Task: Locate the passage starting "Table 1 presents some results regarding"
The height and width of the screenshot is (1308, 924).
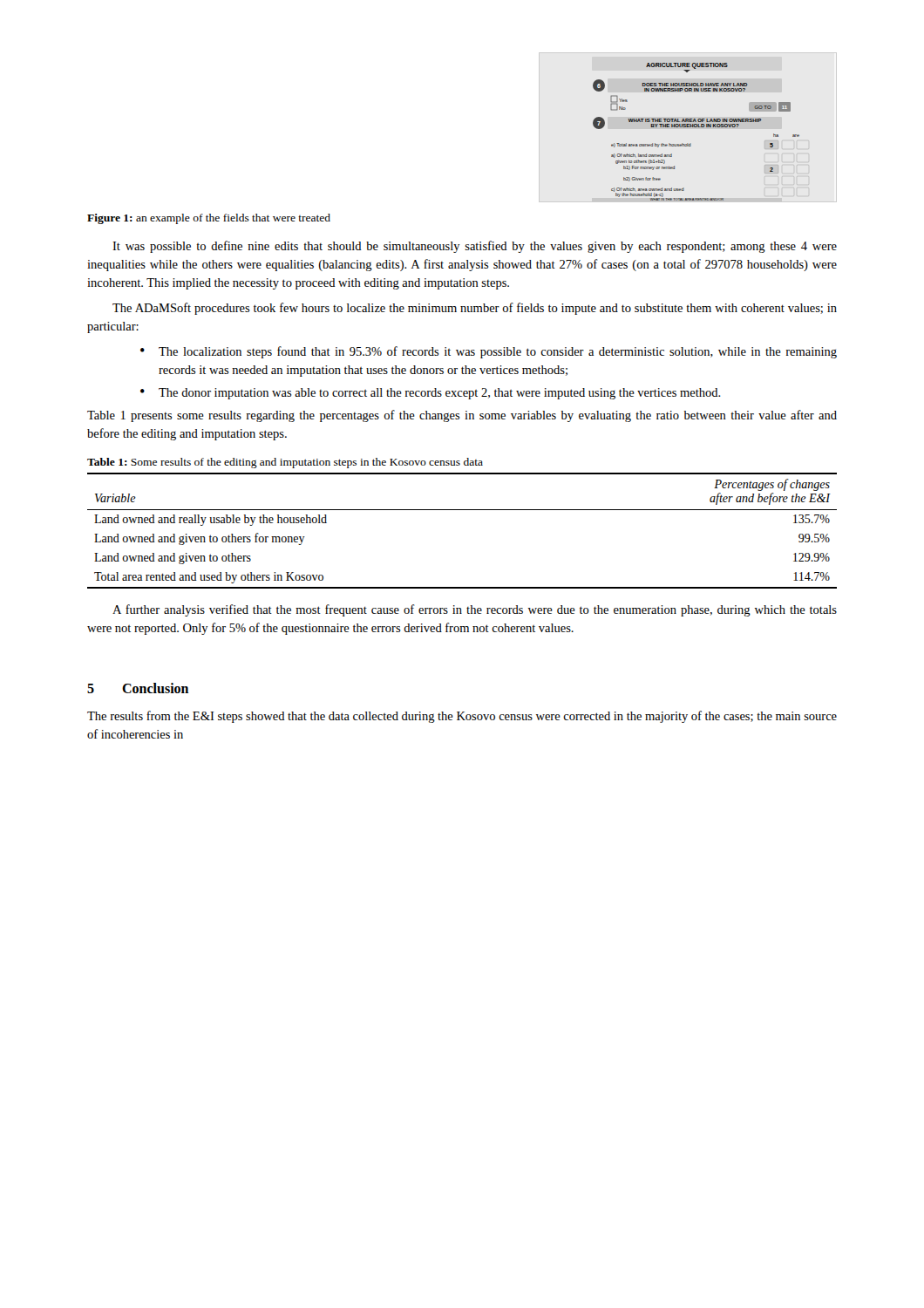Action: tap(462, 425)
